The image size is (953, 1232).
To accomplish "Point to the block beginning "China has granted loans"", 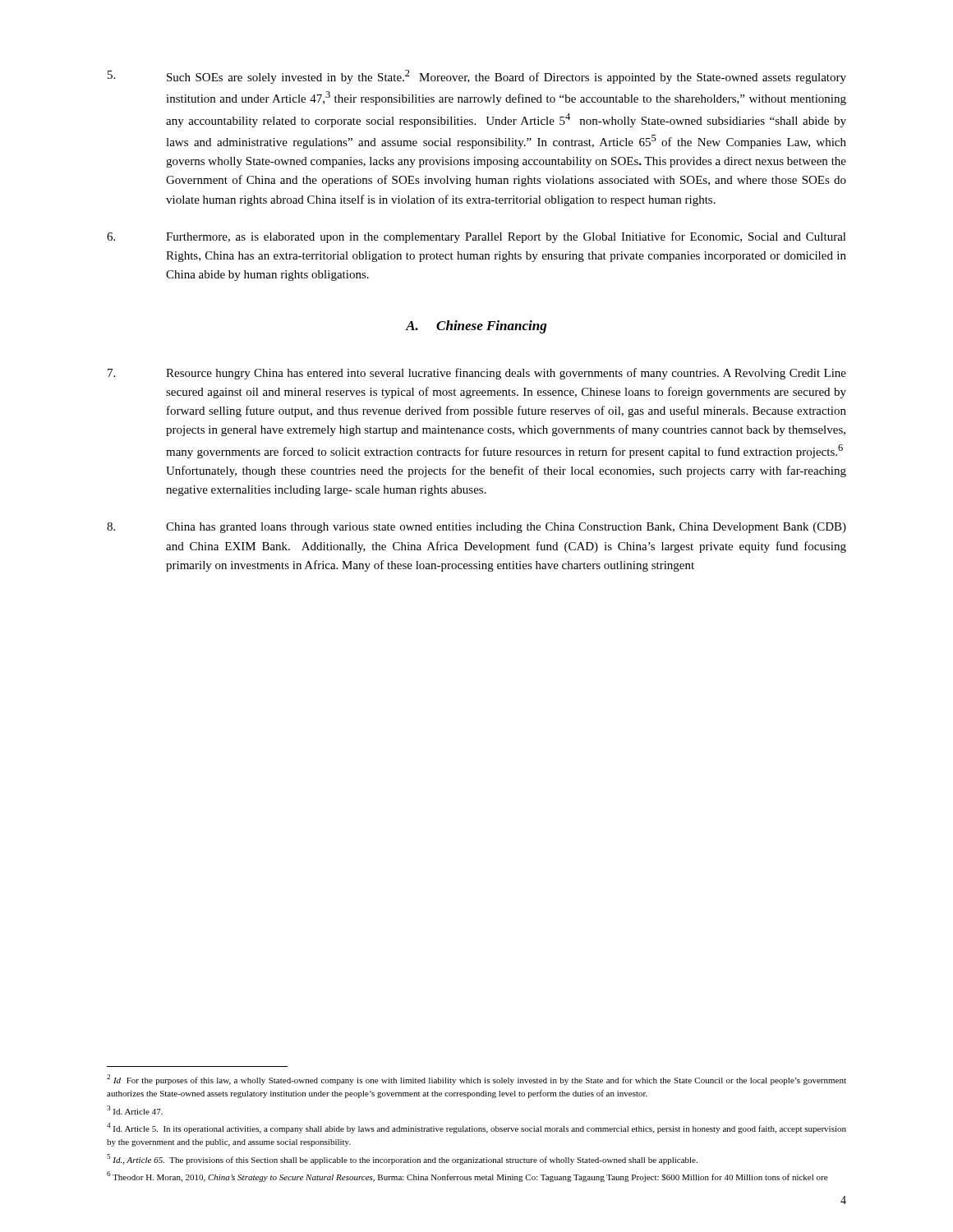I will click(x=476, y=546).
